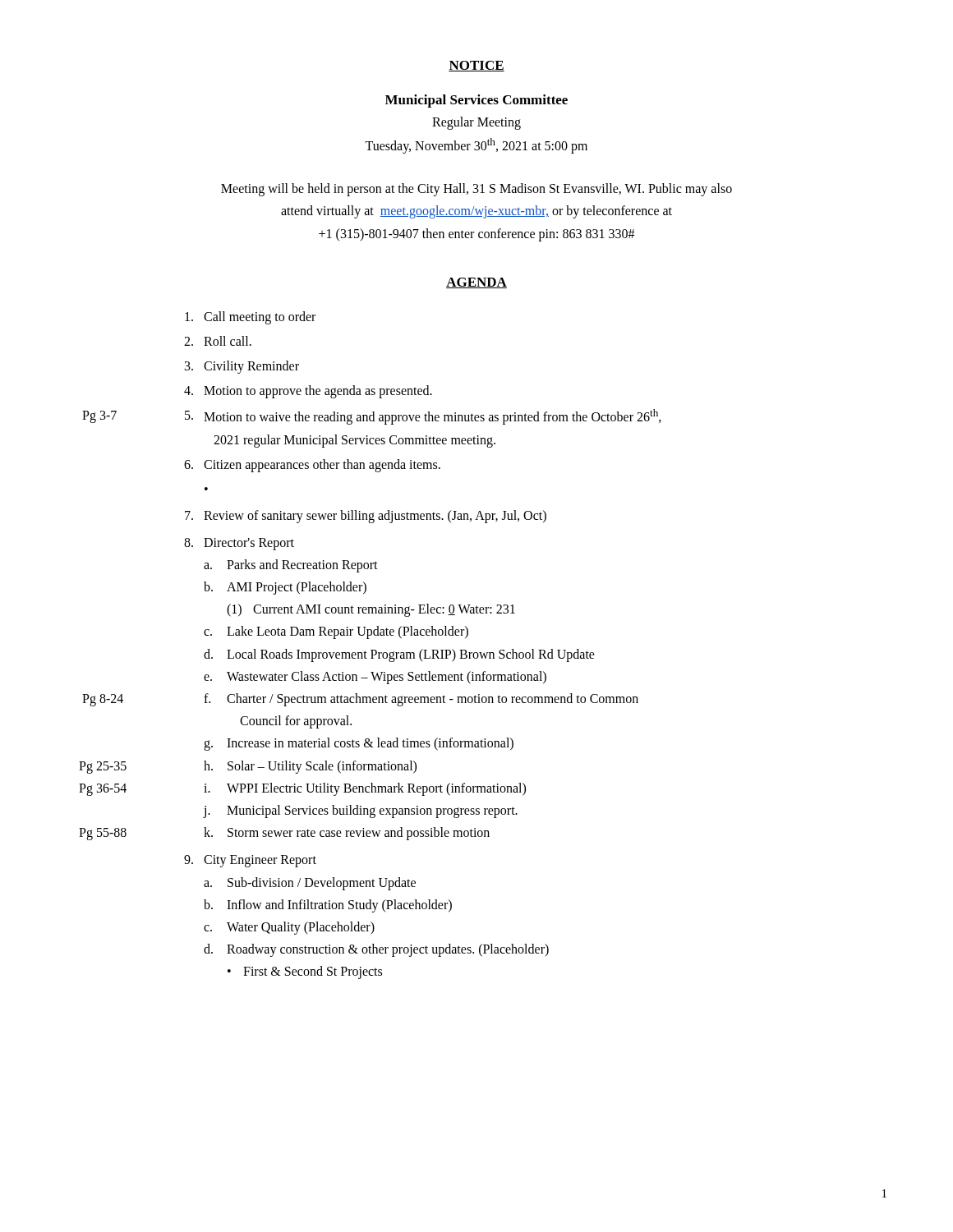Locate the list item that says "Call meeting to order"
The height and width of the screenshot is (1232, 953).
(x=240, y=316)
